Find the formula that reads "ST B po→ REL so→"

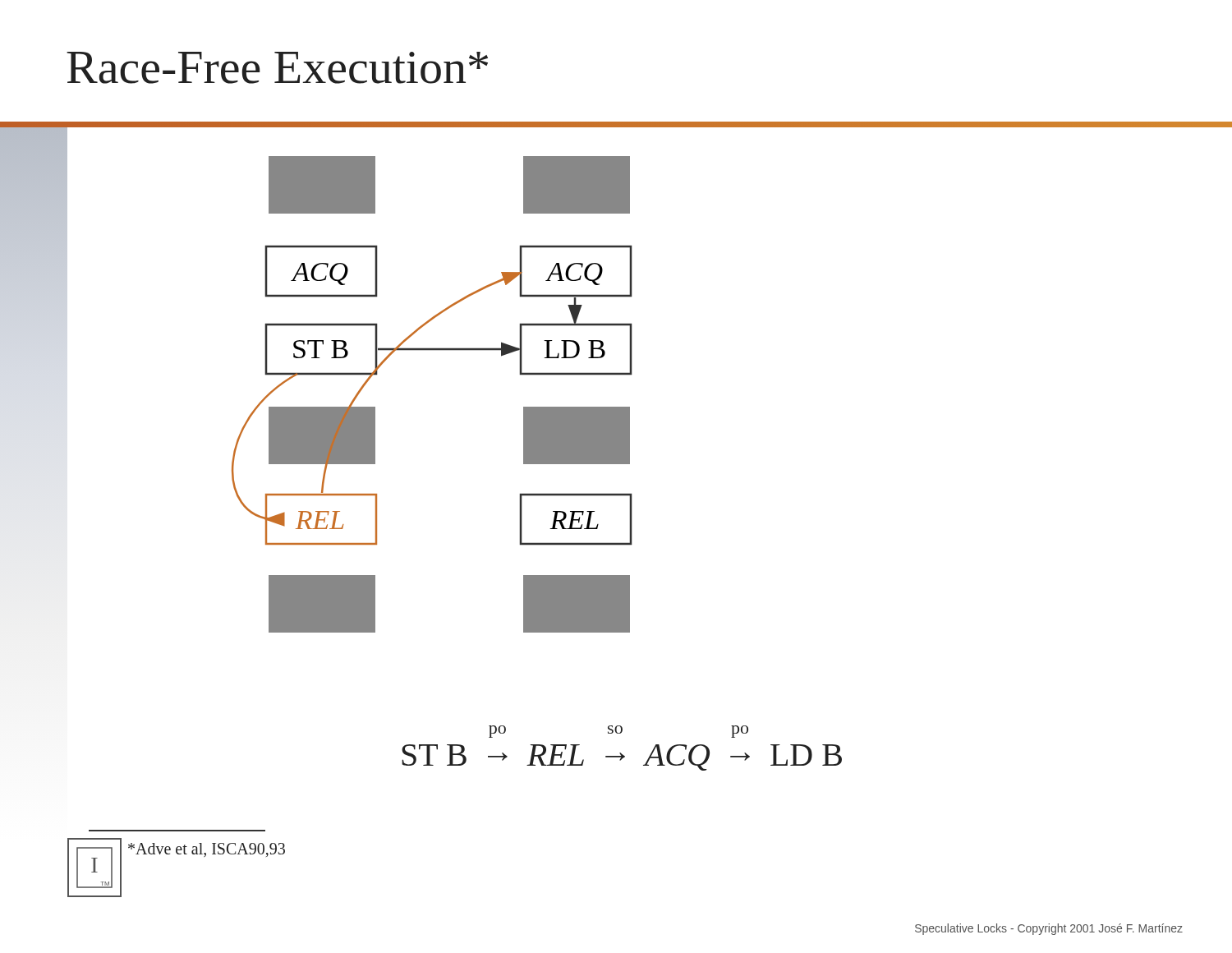622,755
